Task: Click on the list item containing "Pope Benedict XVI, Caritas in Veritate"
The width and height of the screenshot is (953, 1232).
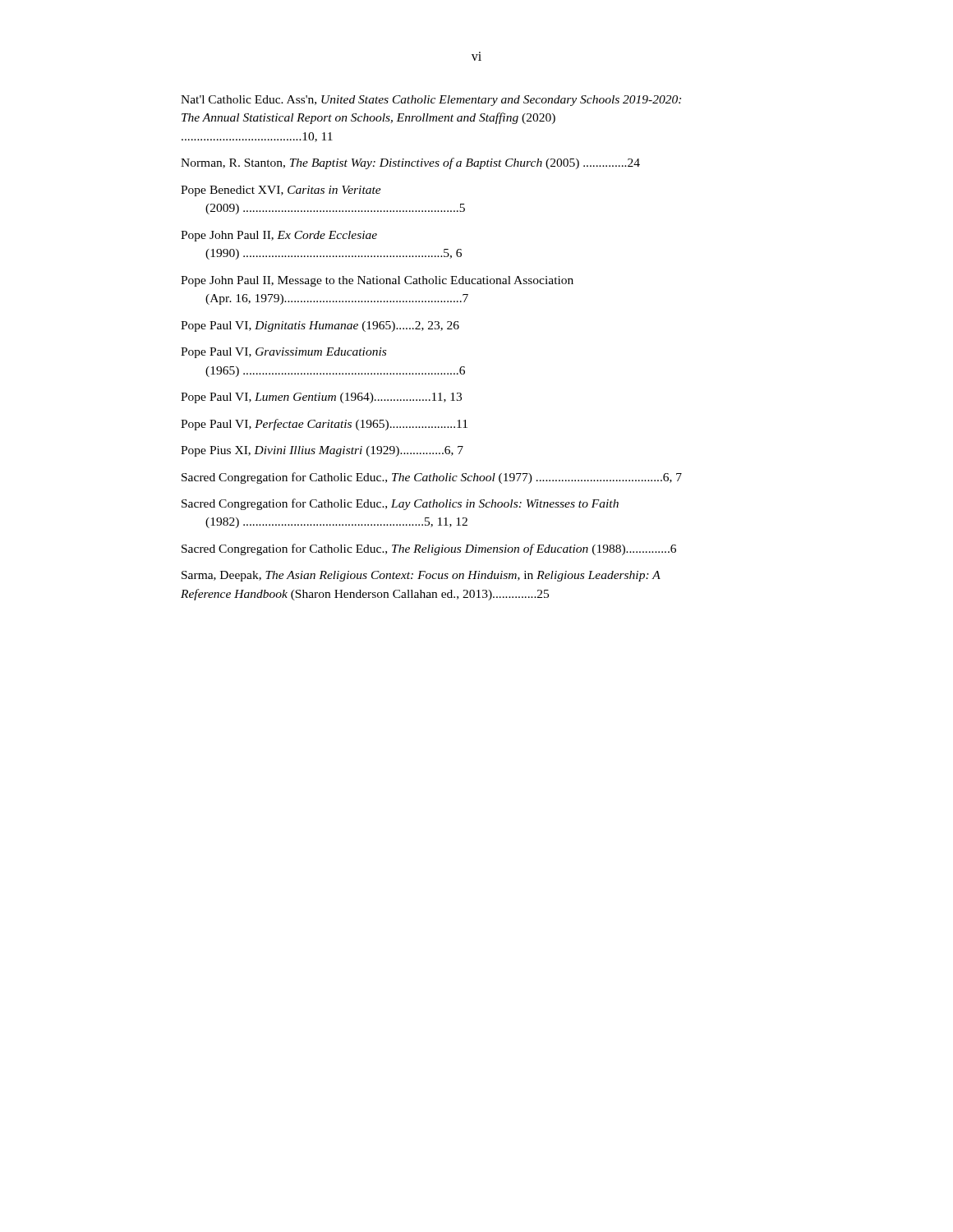Action: pos(435,200)
